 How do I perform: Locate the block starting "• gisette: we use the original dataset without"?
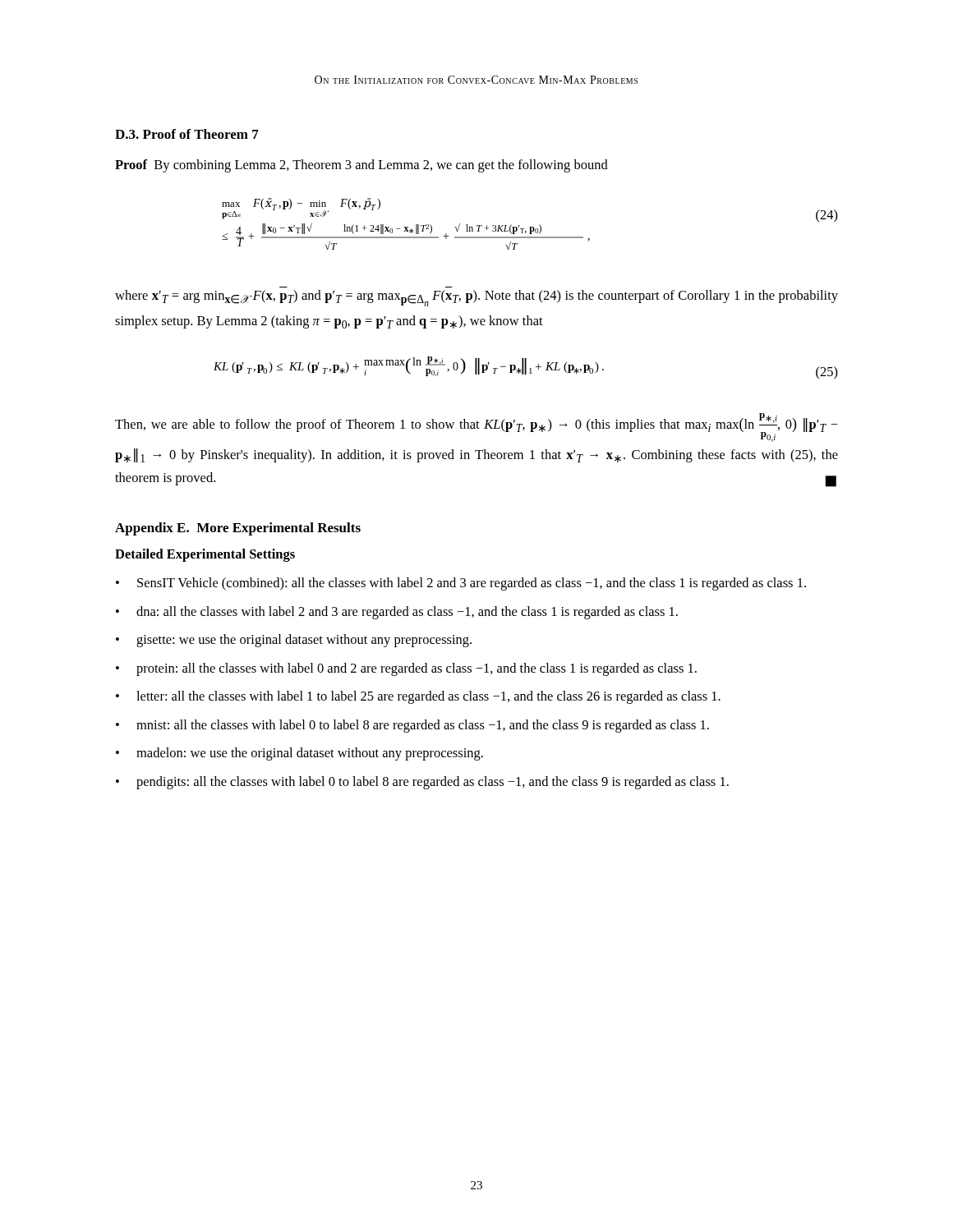pyautogui.click(x=476, y=640)
